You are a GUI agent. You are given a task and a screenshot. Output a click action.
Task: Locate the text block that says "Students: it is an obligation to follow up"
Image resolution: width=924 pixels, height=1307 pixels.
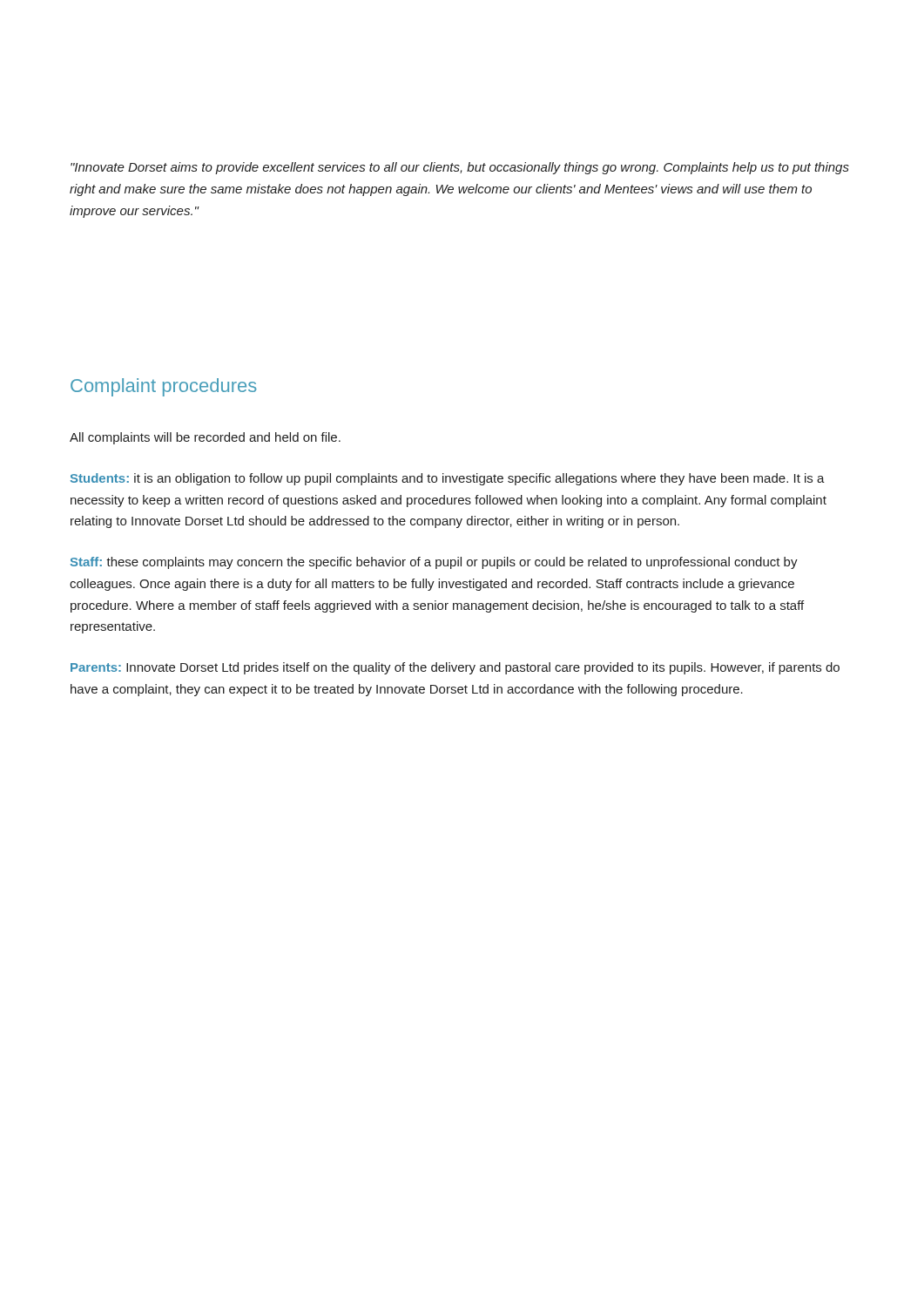tap(448, 499)
